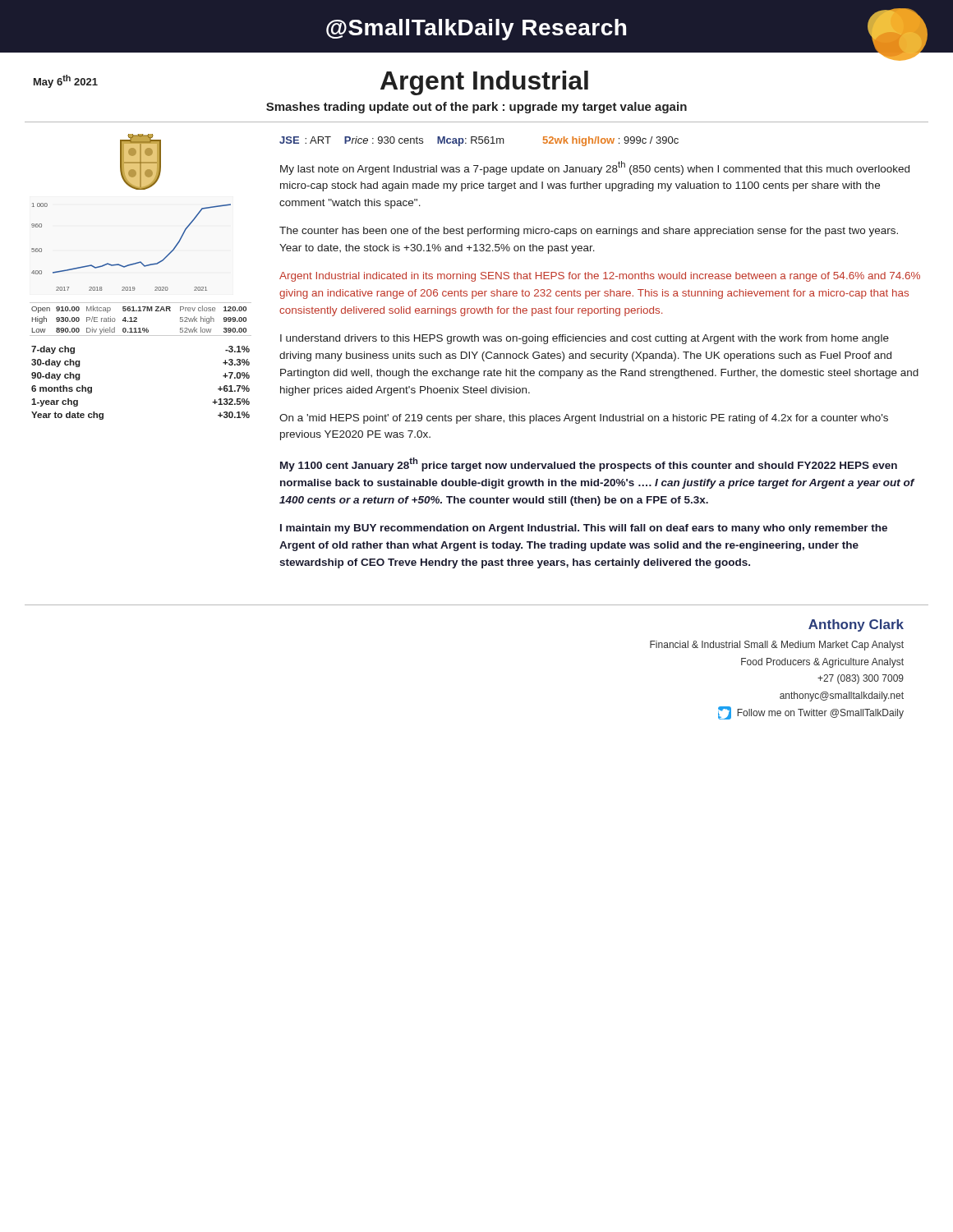Find the block starting "May 6th 2021"

[x=65, y=81]
